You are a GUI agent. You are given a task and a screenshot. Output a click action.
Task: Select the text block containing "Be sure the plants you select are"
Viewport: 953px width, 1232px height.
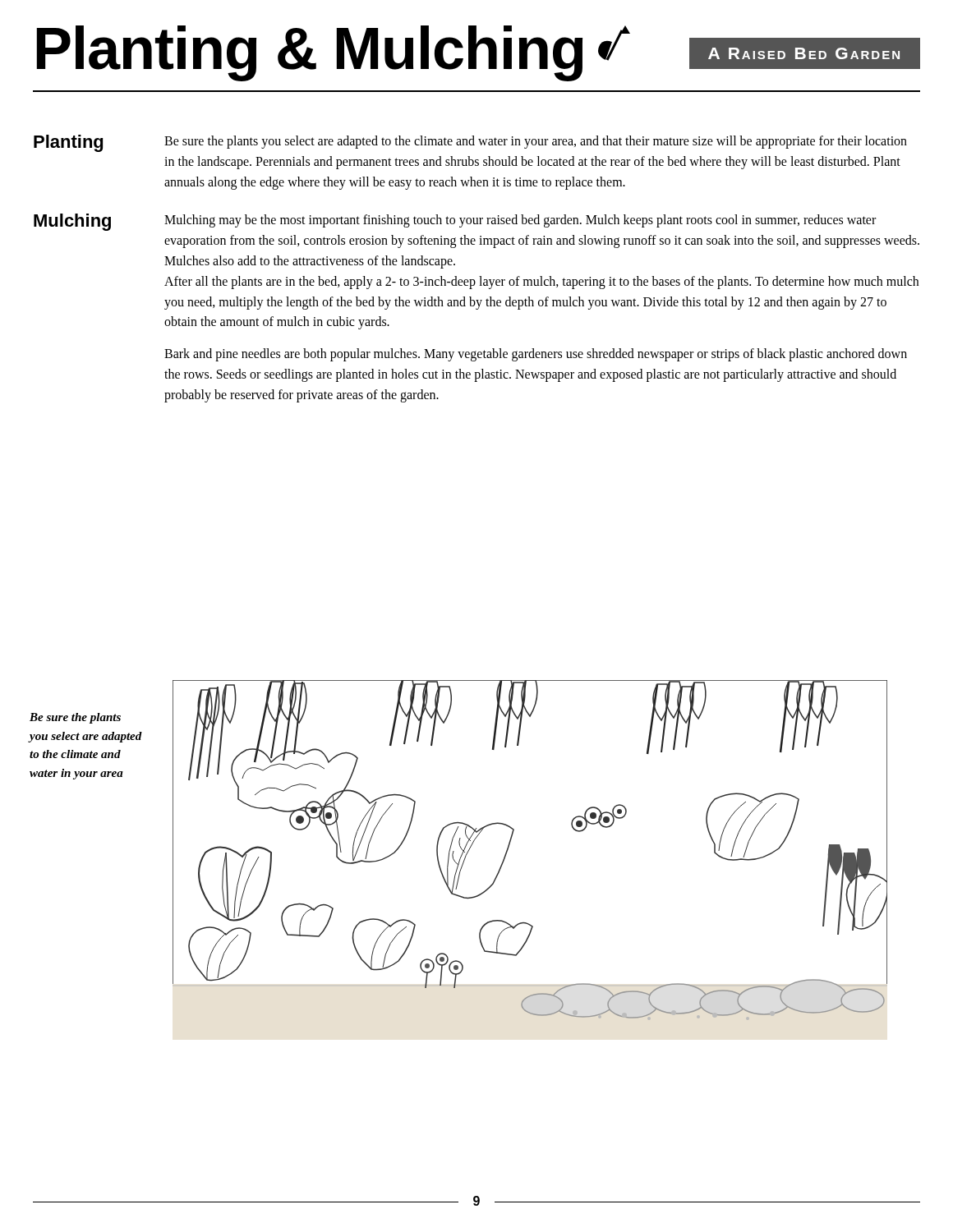click(x=542, y=162)
